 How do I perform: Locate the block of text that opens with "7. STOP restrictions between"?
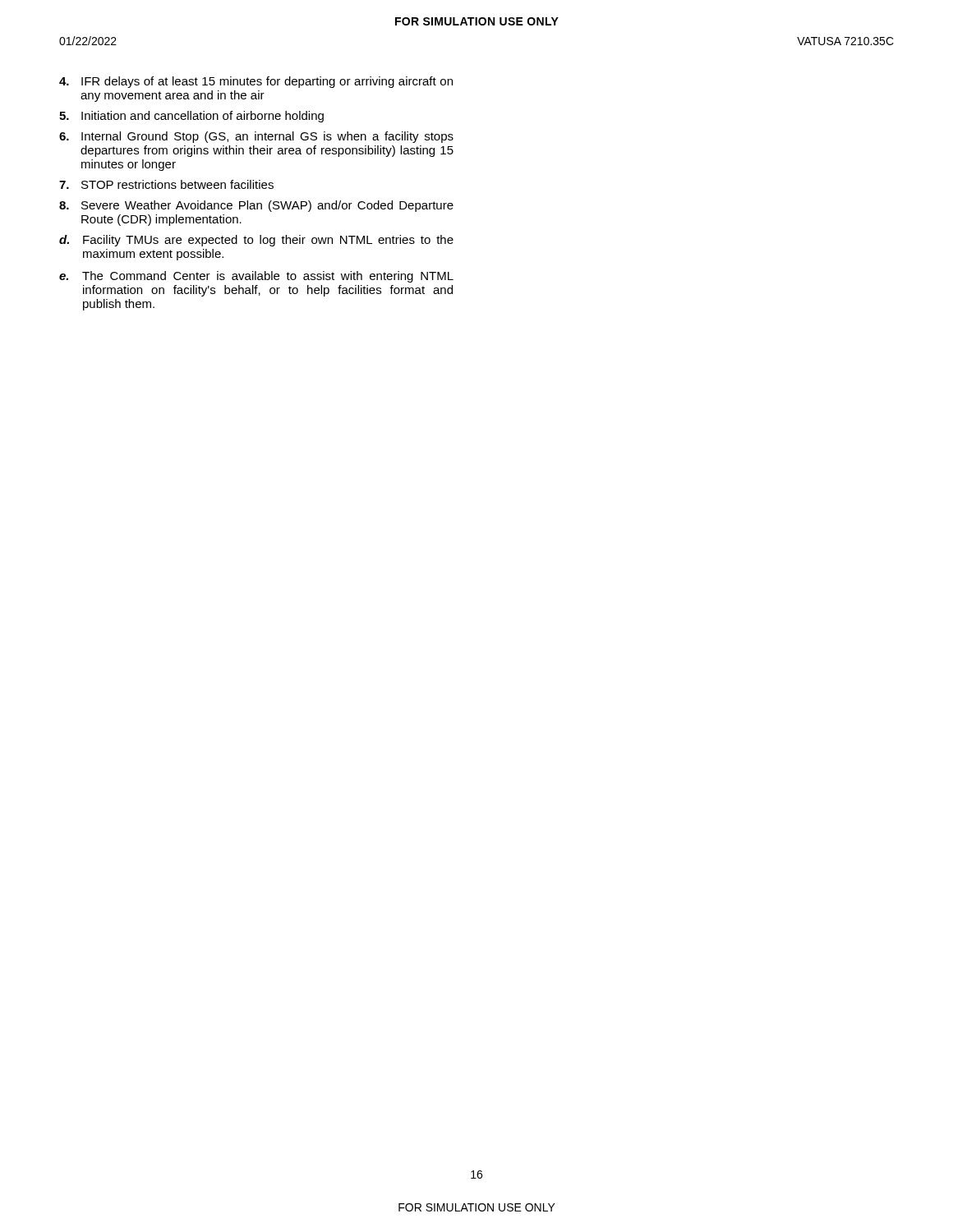click(256, 184)
